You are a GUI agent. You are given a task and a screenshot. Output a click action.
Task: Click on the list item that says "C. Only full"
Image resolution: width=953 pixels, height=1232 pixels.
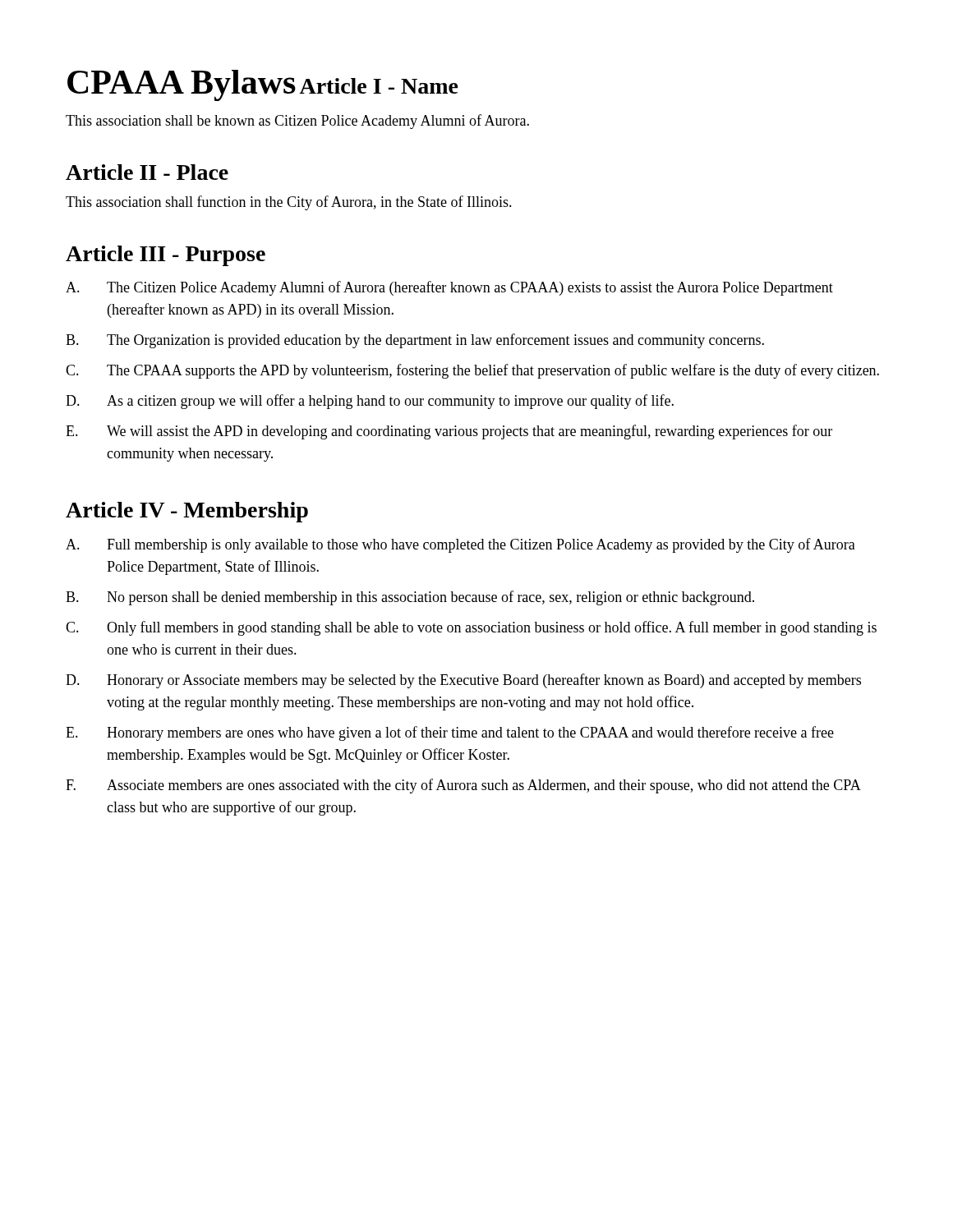[x=476, y=639]
